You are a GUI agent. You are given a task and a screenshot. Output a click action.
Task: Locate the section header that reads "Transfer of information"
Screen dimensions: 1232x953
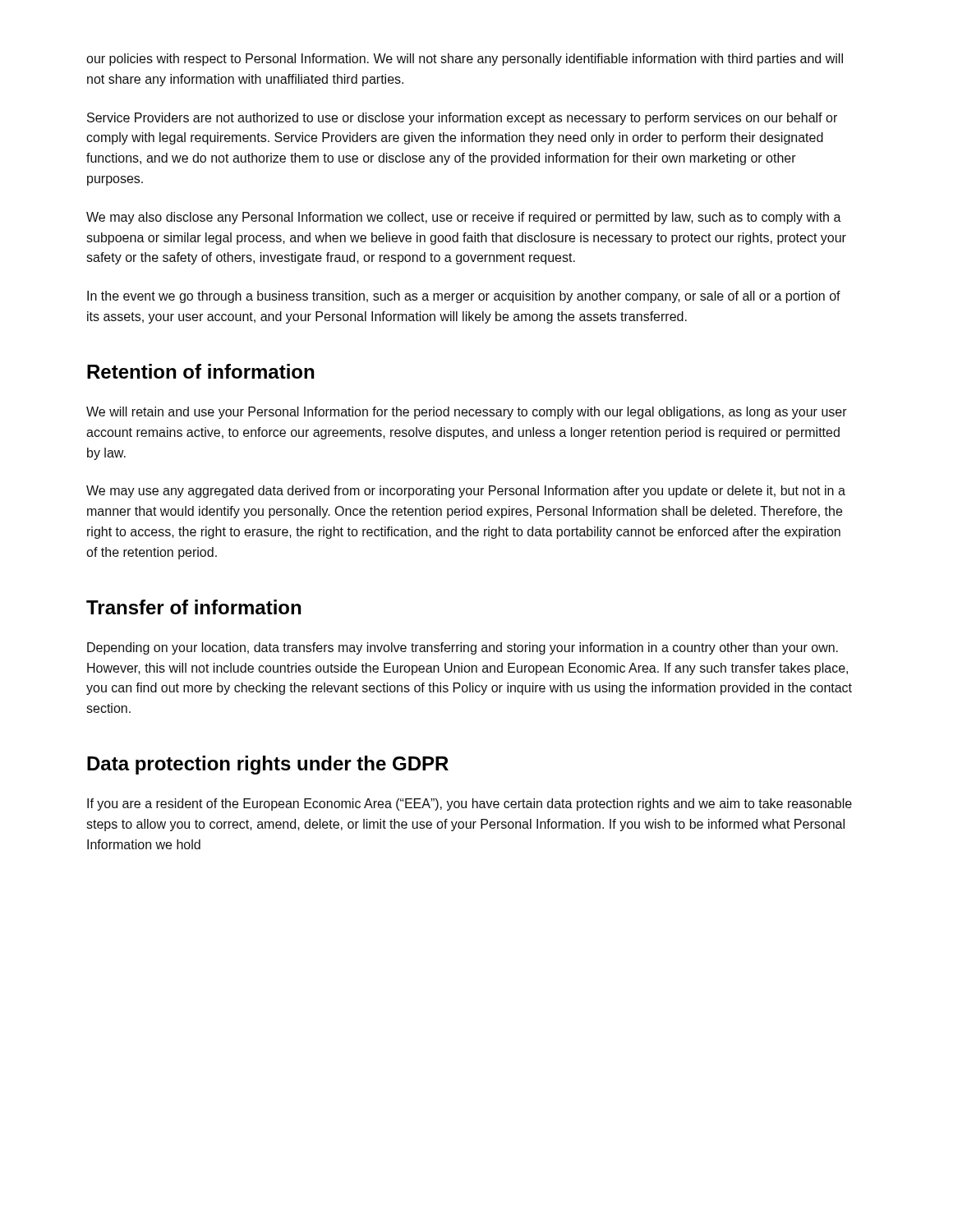pyautogui.click(x=194, y=607)
